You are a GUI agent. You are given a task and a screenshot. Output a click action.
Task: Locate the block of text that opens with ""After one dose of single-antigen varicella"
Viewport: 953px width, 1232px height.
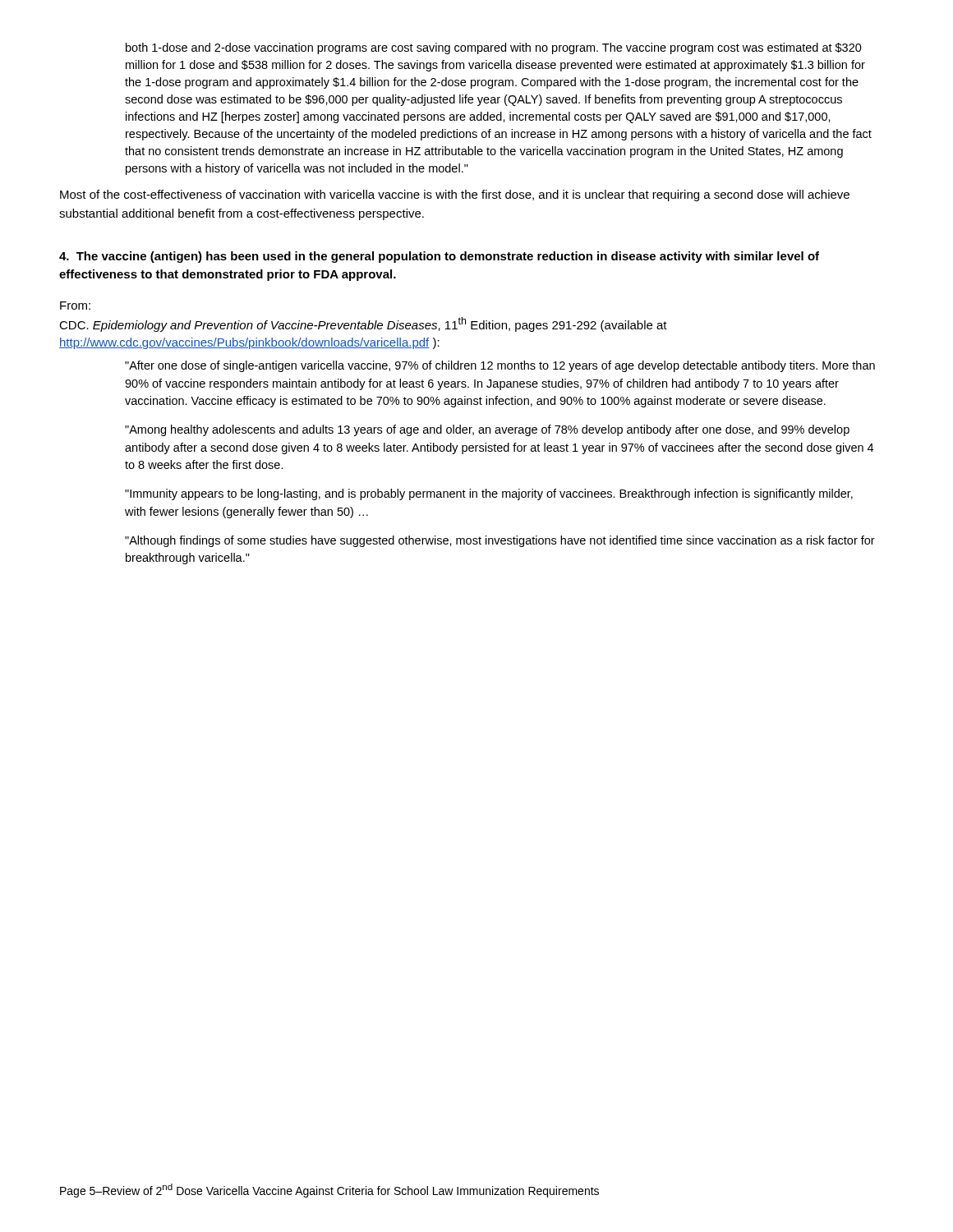click(x=500, y=383)
